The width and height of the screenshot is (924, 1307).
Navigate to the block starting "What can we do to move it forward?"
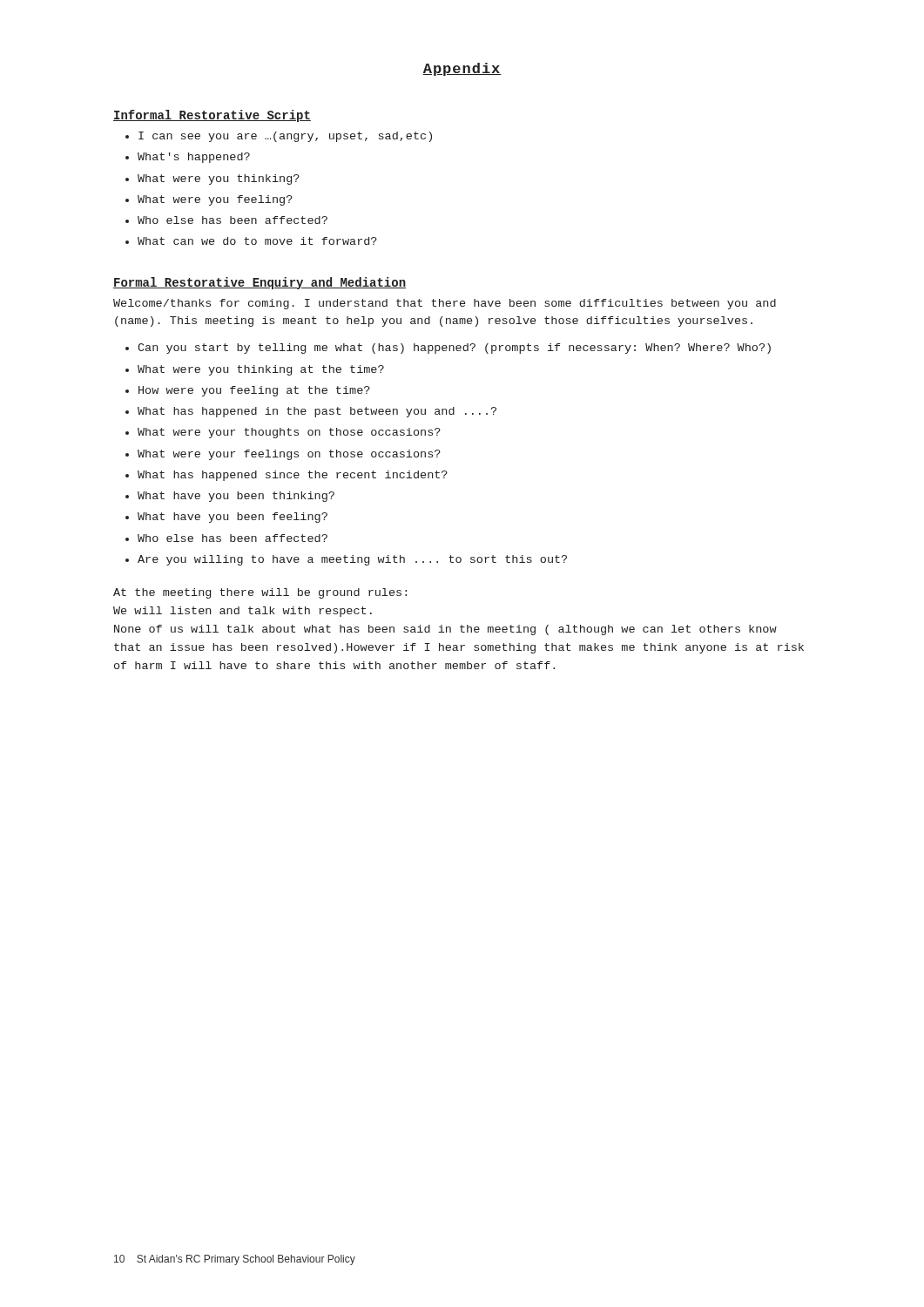(x=257, y=241)
